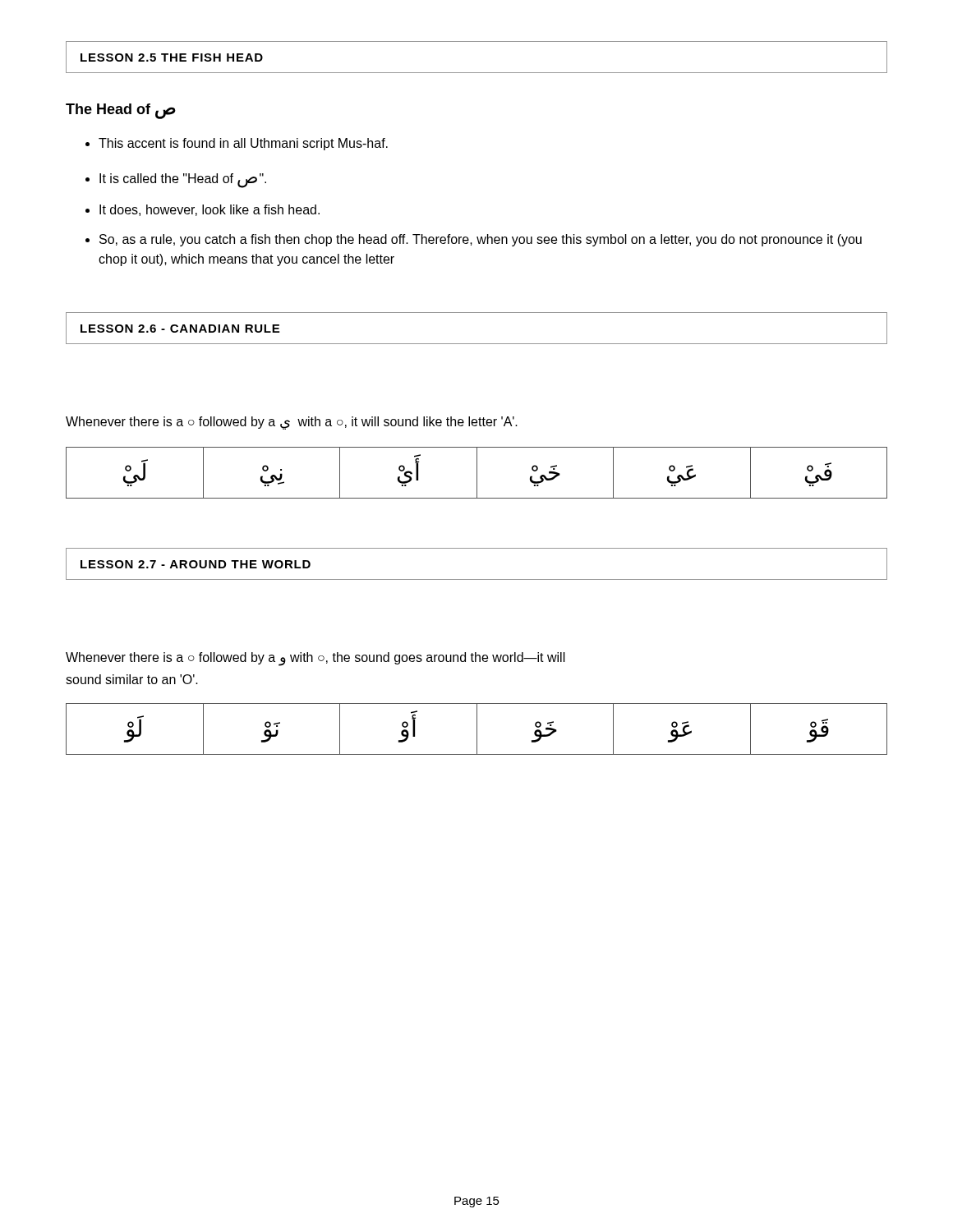Screen dimensions: 1232x953
Task: Navigate to the region starting "This accent is found"
Action: (244, 143)
